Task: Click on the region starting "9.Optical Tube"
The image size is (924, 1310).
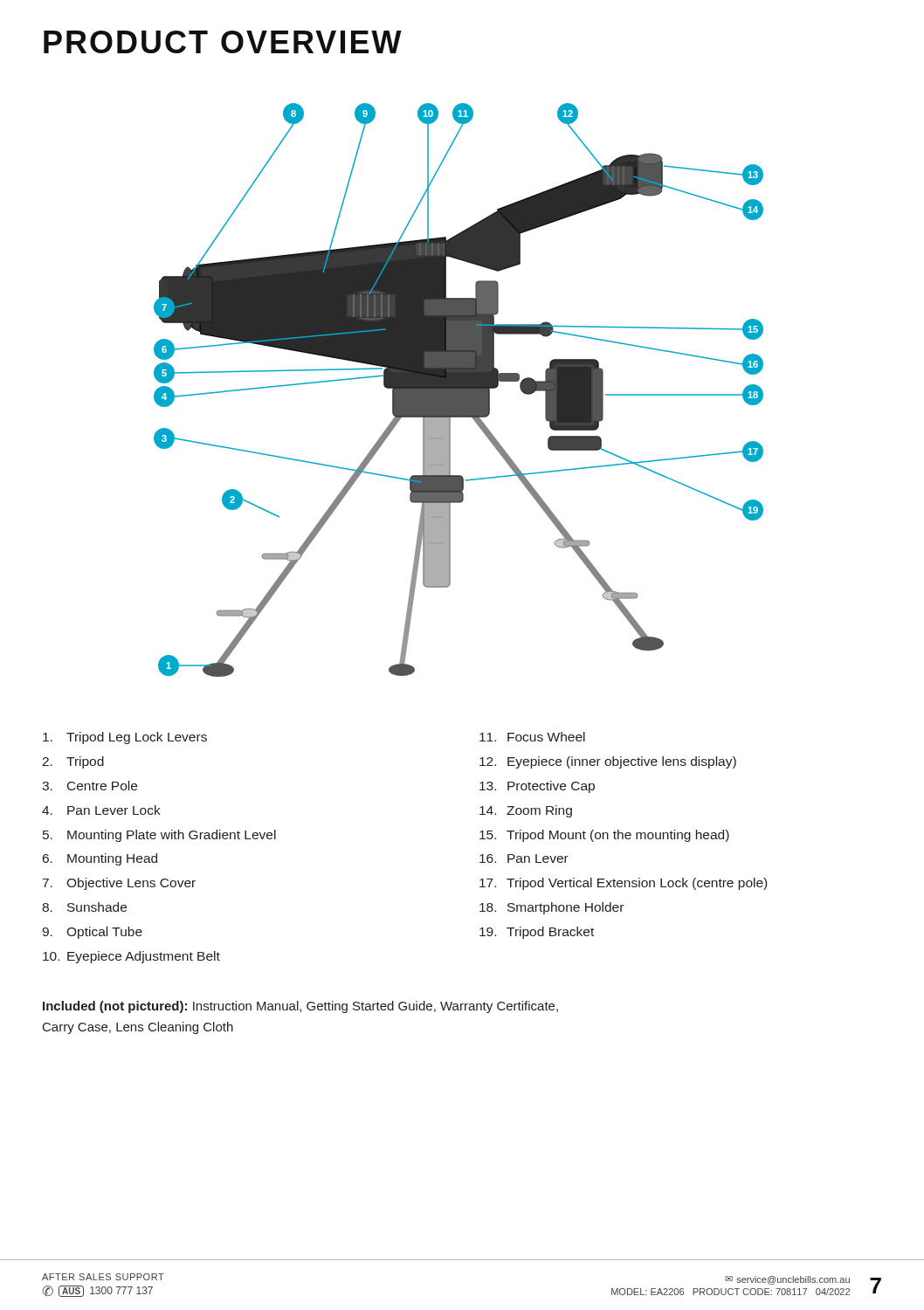Action: click(x=92, y=932)
